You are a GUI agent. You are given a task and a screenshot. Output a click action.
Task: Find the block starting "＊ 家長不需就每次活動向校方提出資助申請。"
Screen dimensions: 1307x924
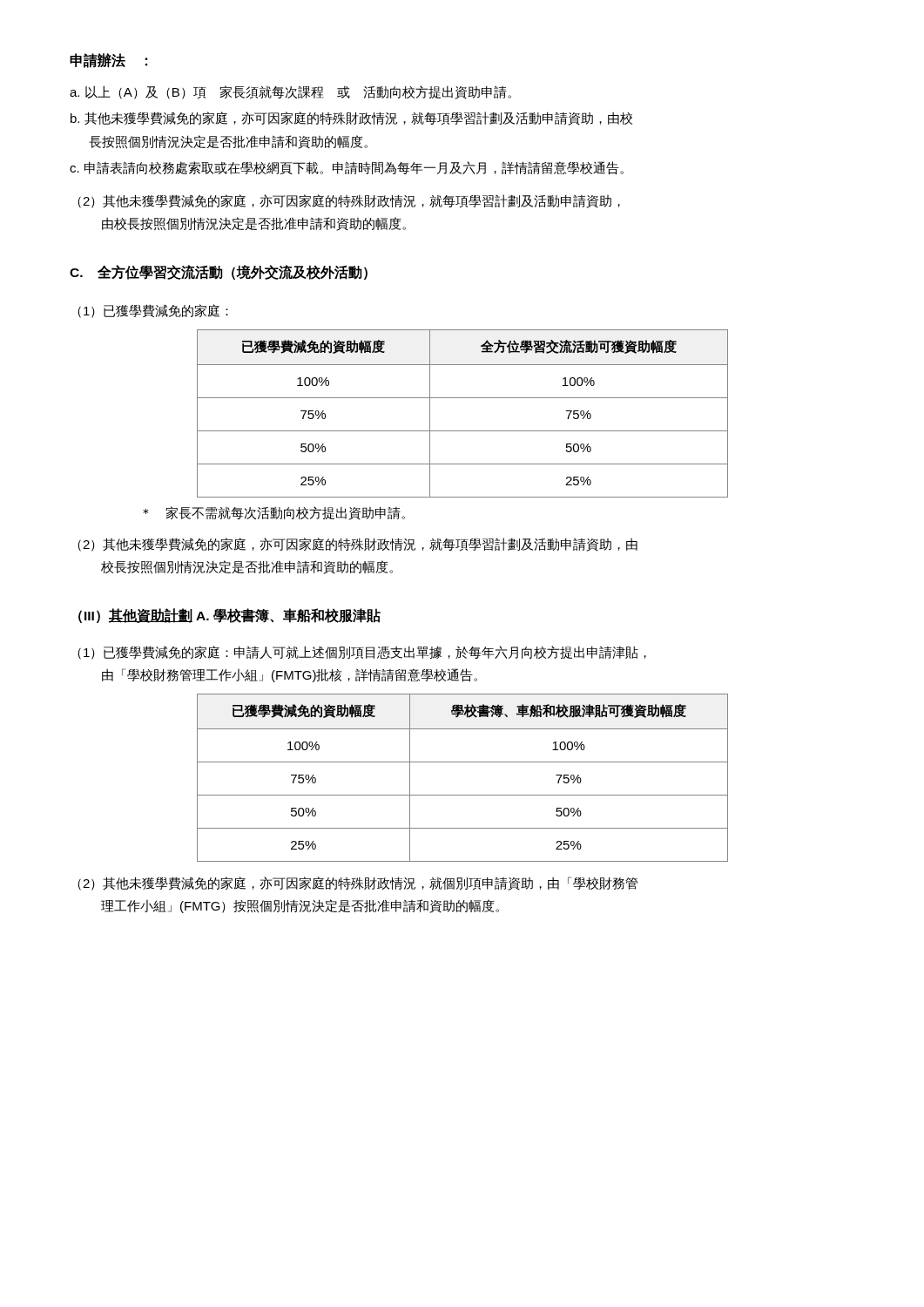click(277, 513)
